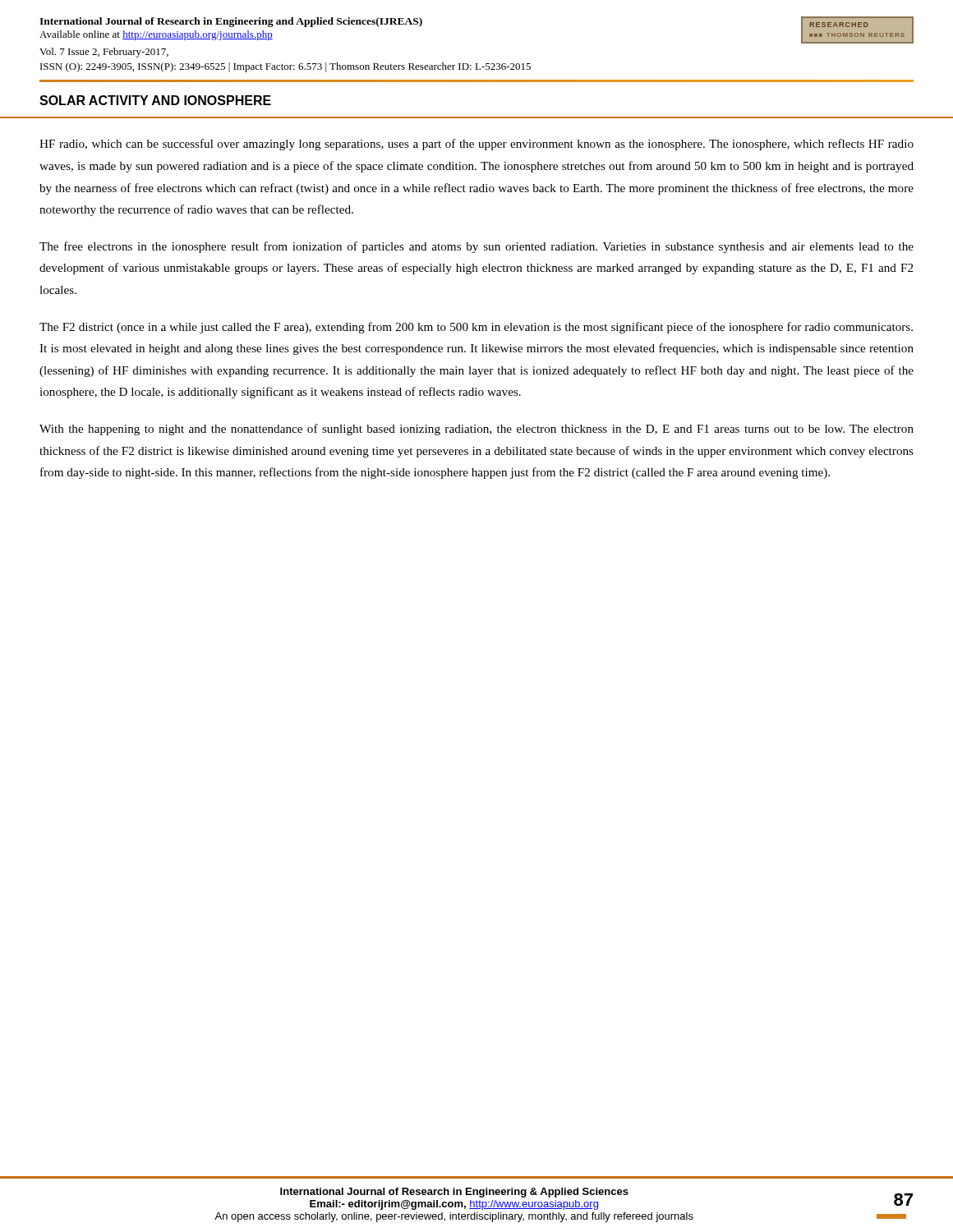Point to the block starting "The free electrons in the ionosphere result"

(476, 268)
